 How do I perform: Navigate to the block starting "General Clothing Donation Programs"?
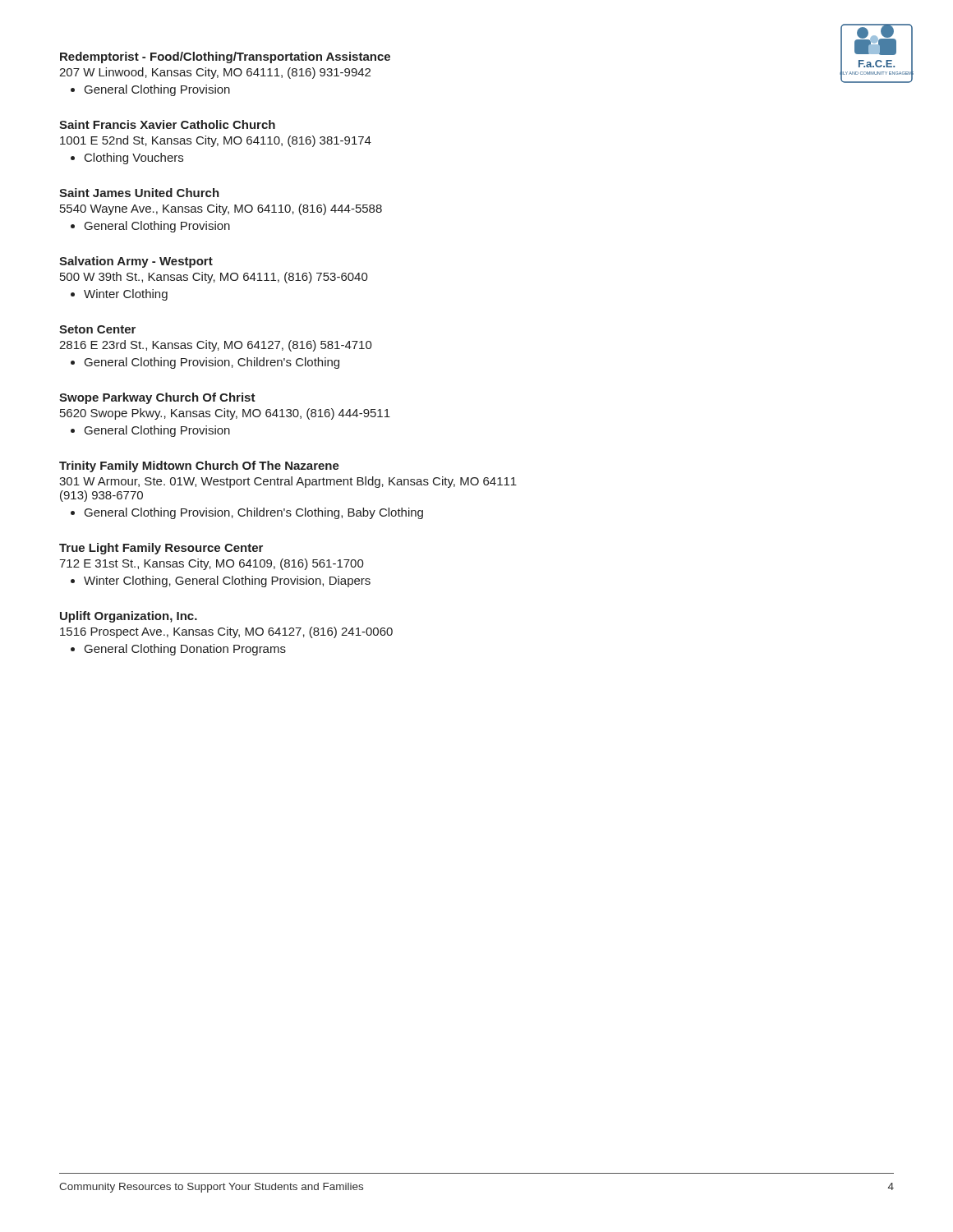185,648
